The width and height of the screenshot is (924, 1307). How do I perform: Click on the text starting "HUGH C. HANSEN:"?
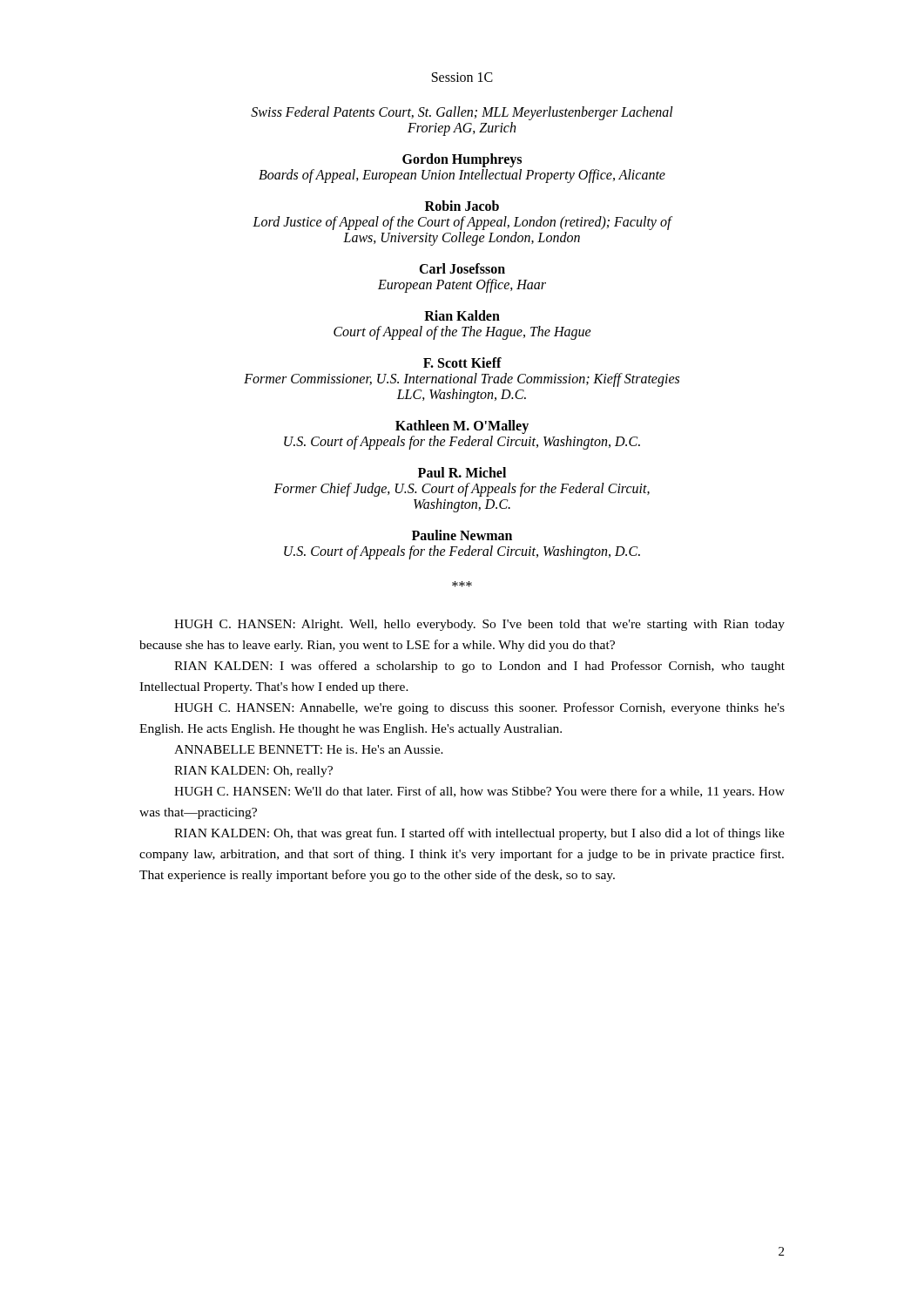479,625
